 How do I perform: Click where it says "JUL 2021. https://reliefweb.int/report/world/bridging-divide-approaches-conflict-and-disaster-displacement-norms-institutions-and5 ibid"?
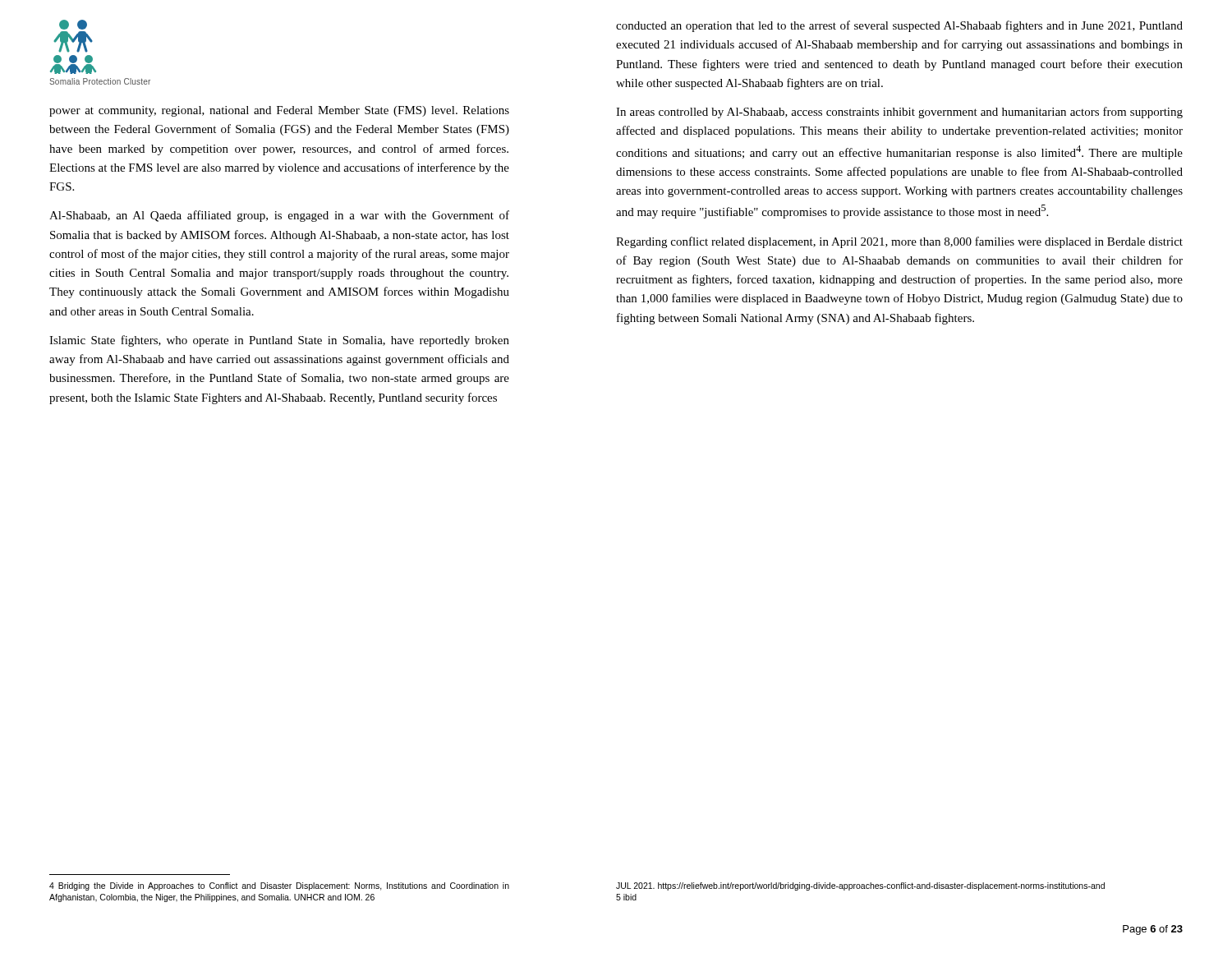pos(899,892)
